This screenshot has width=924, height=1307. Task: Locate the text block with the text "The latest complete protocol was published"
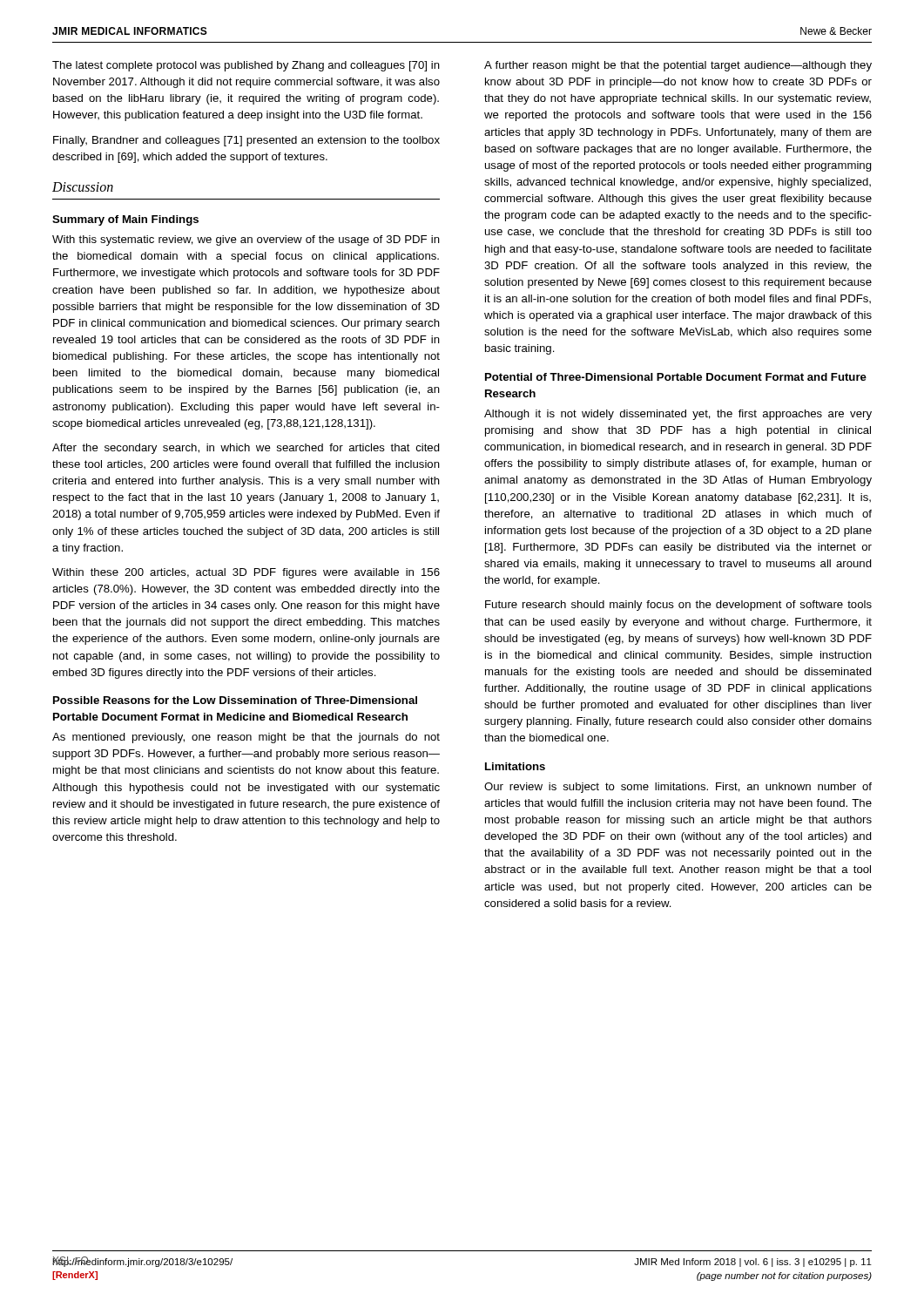click(x=246, y=90)
